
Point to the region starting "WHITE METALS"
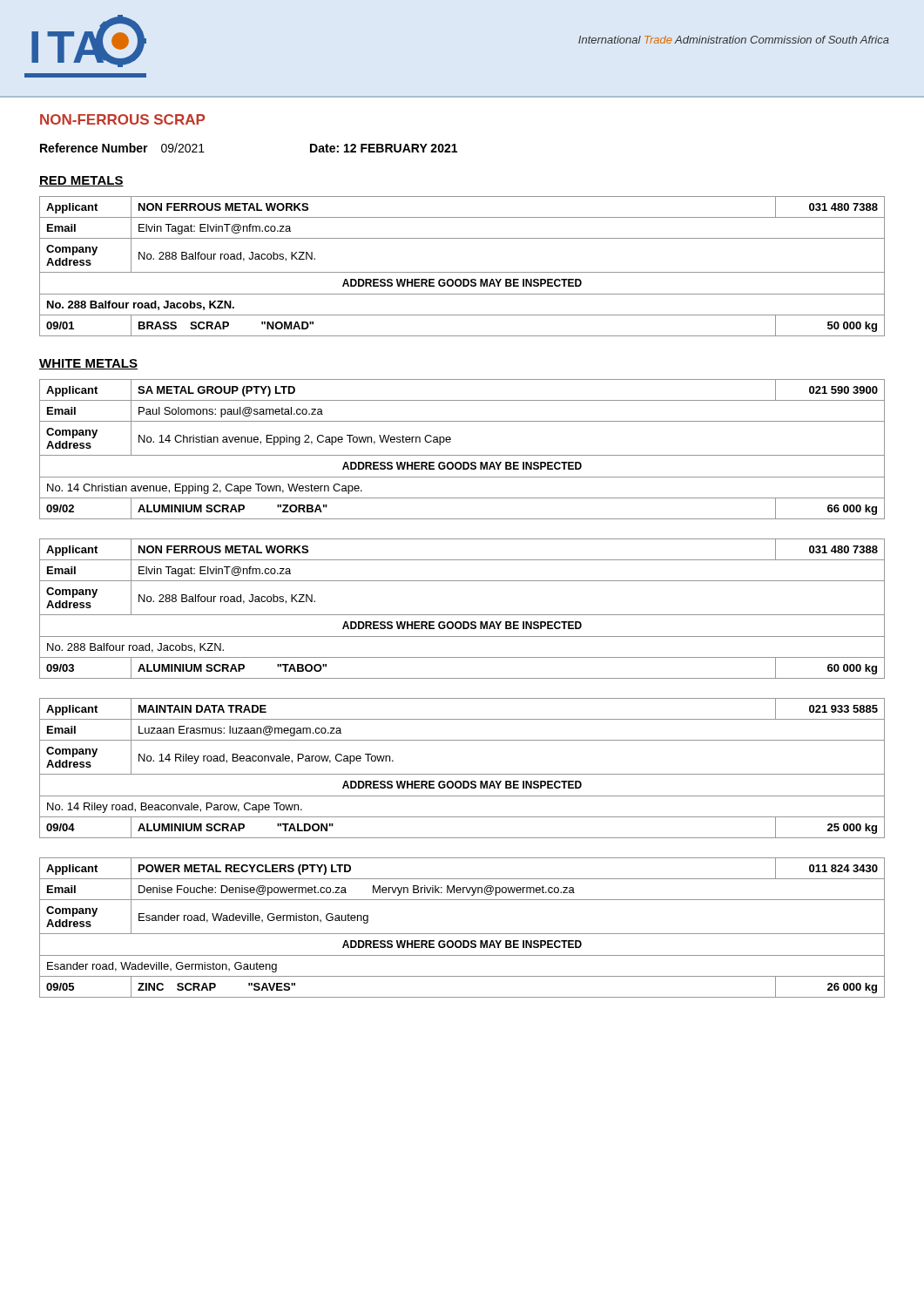[88, 363]
